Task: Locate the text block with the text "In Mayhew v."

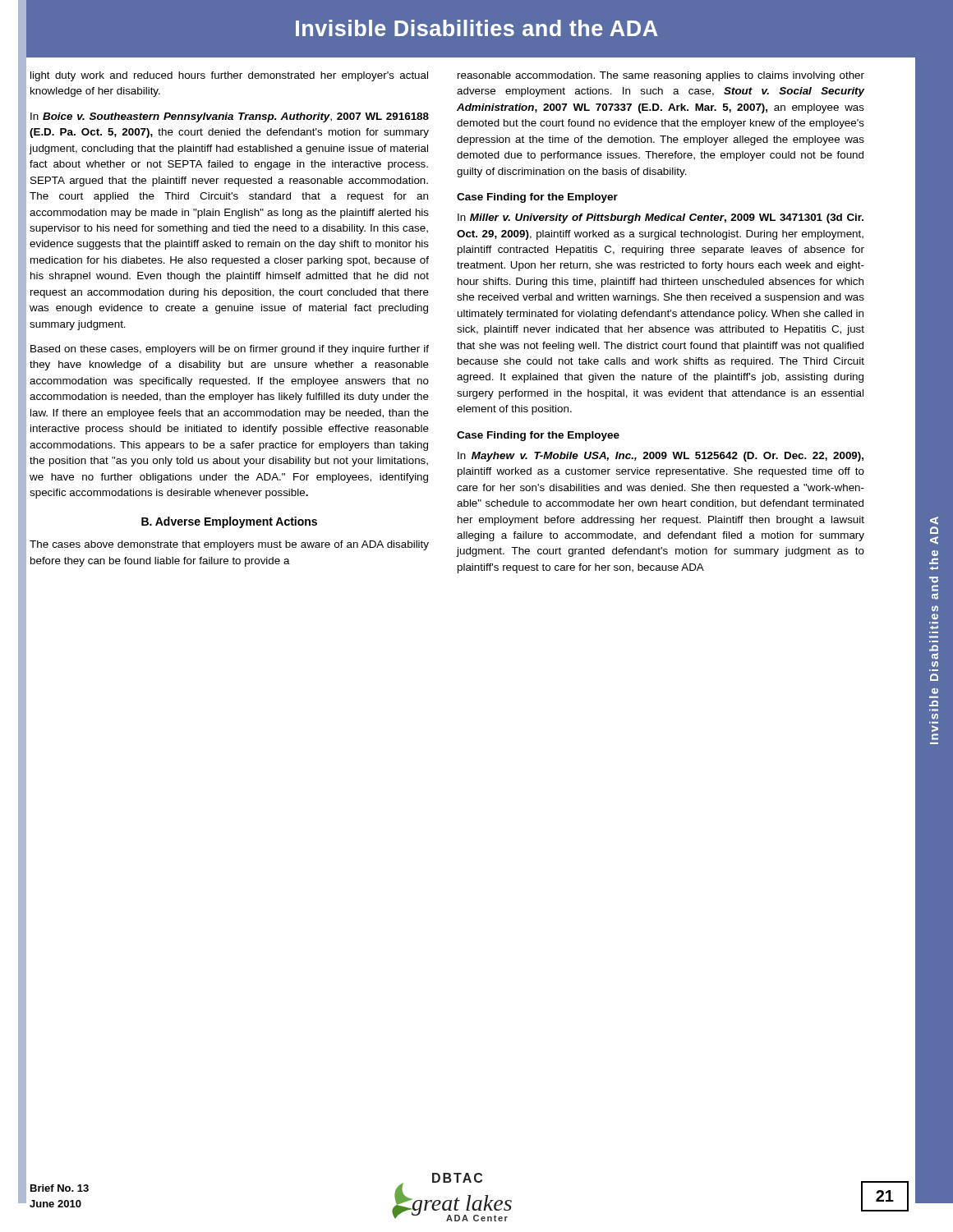Action: 661,511
